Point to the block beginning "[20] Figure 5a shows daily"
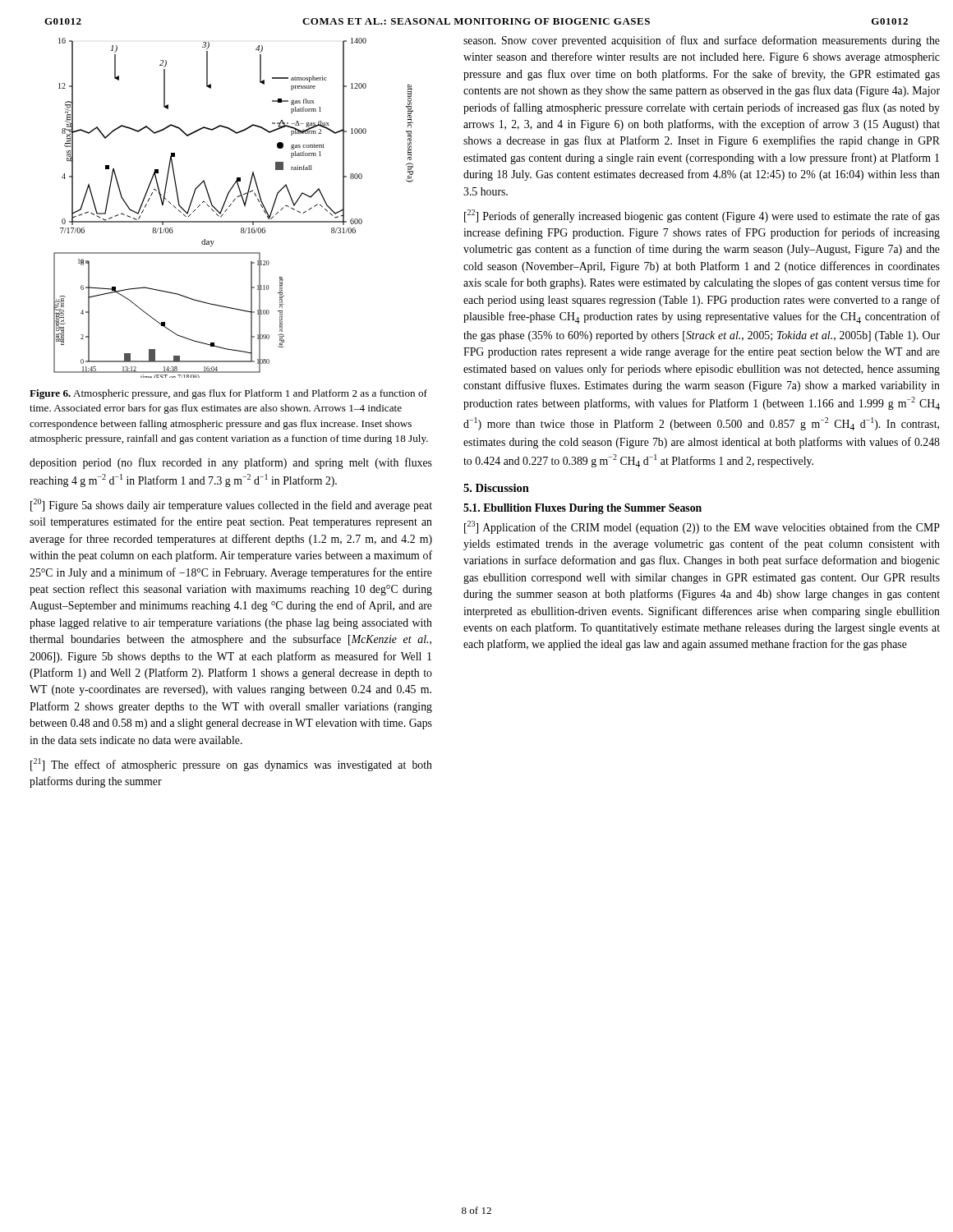Screen dimensions: 1232x953 pos(231,622)
